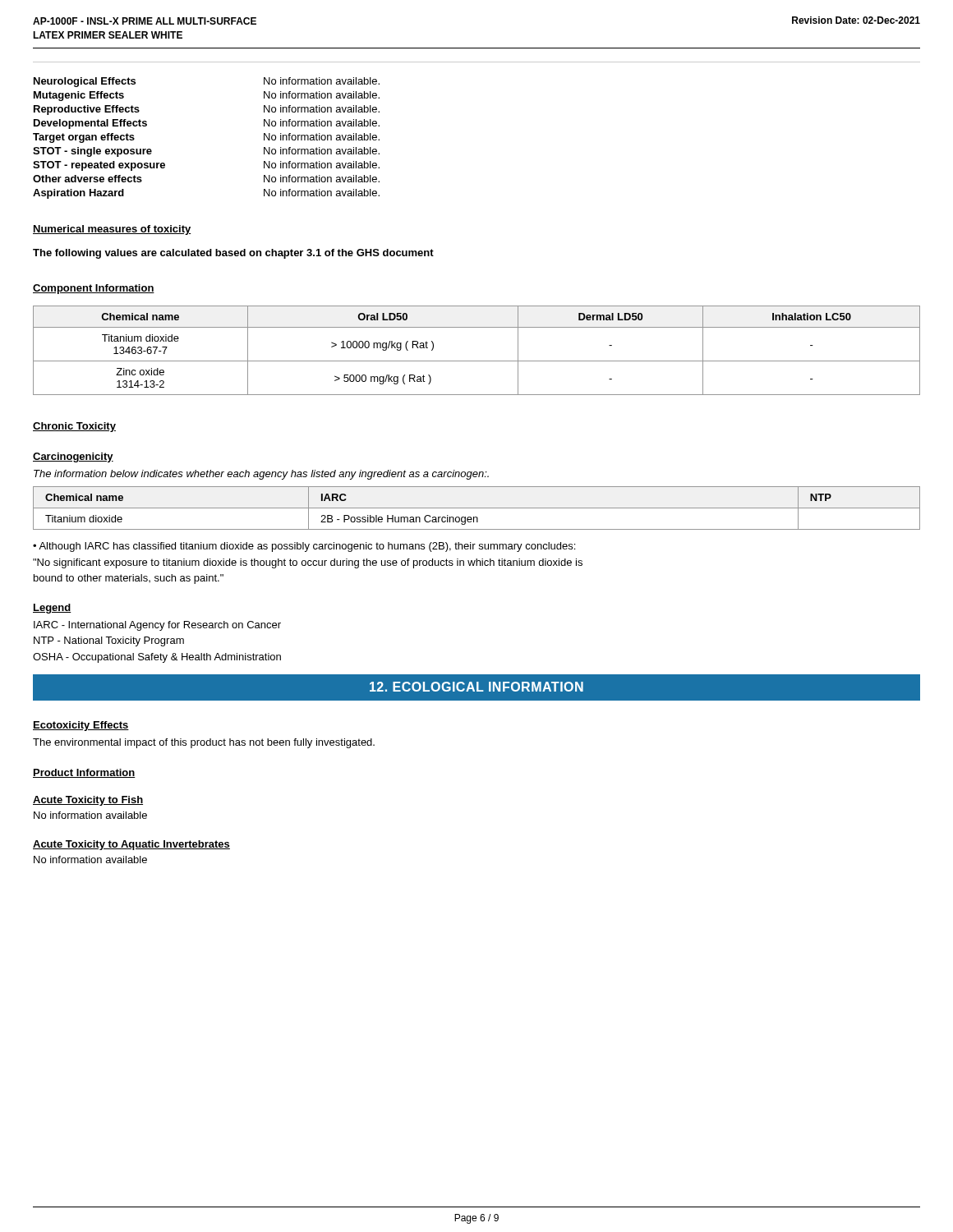Click on the text block with the text "The following values"
Image resolution: width=953 pixels, height=1232 pixels.
pos(233,253)
